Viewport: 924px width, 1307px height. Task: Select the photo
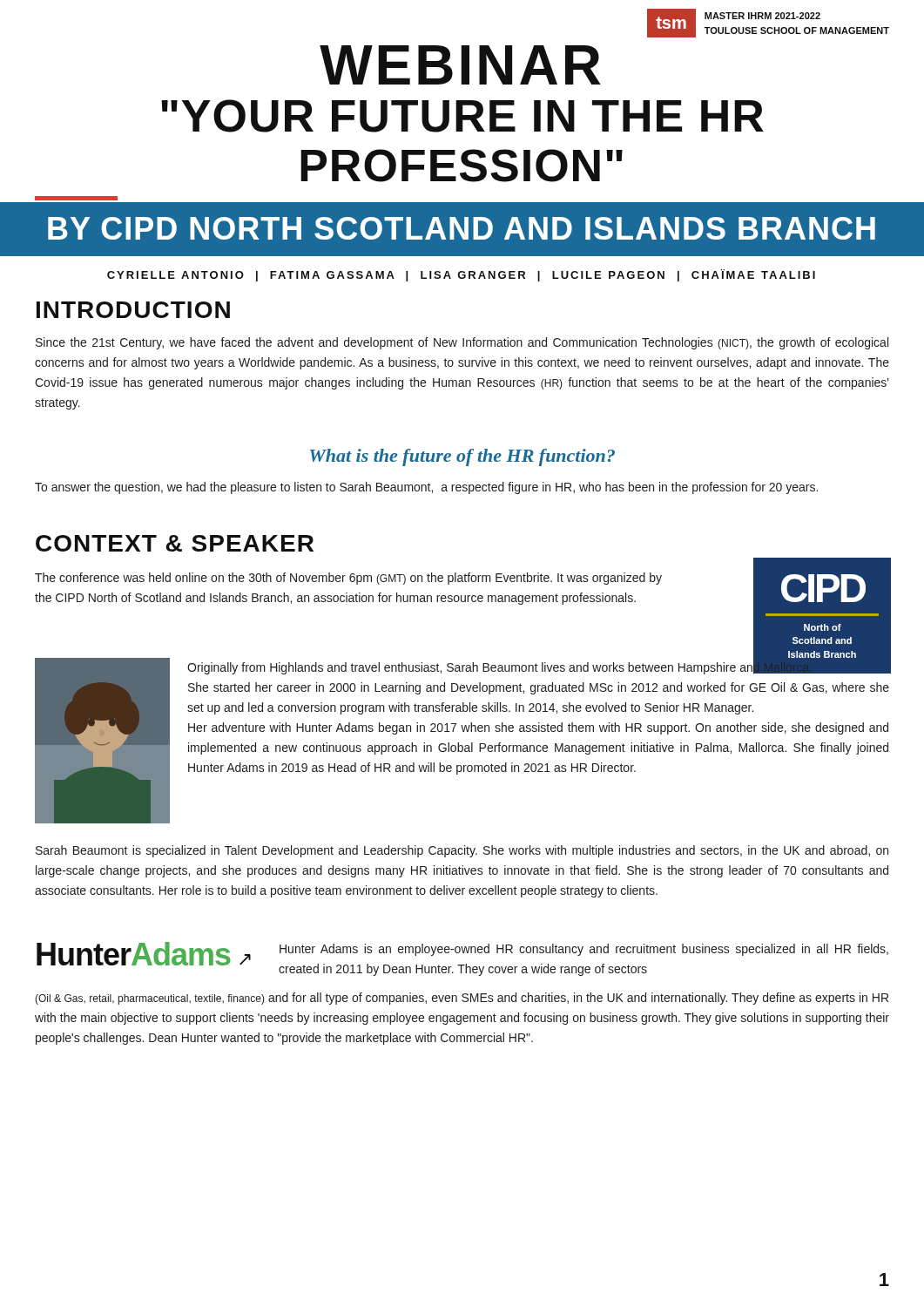[102, 741]
